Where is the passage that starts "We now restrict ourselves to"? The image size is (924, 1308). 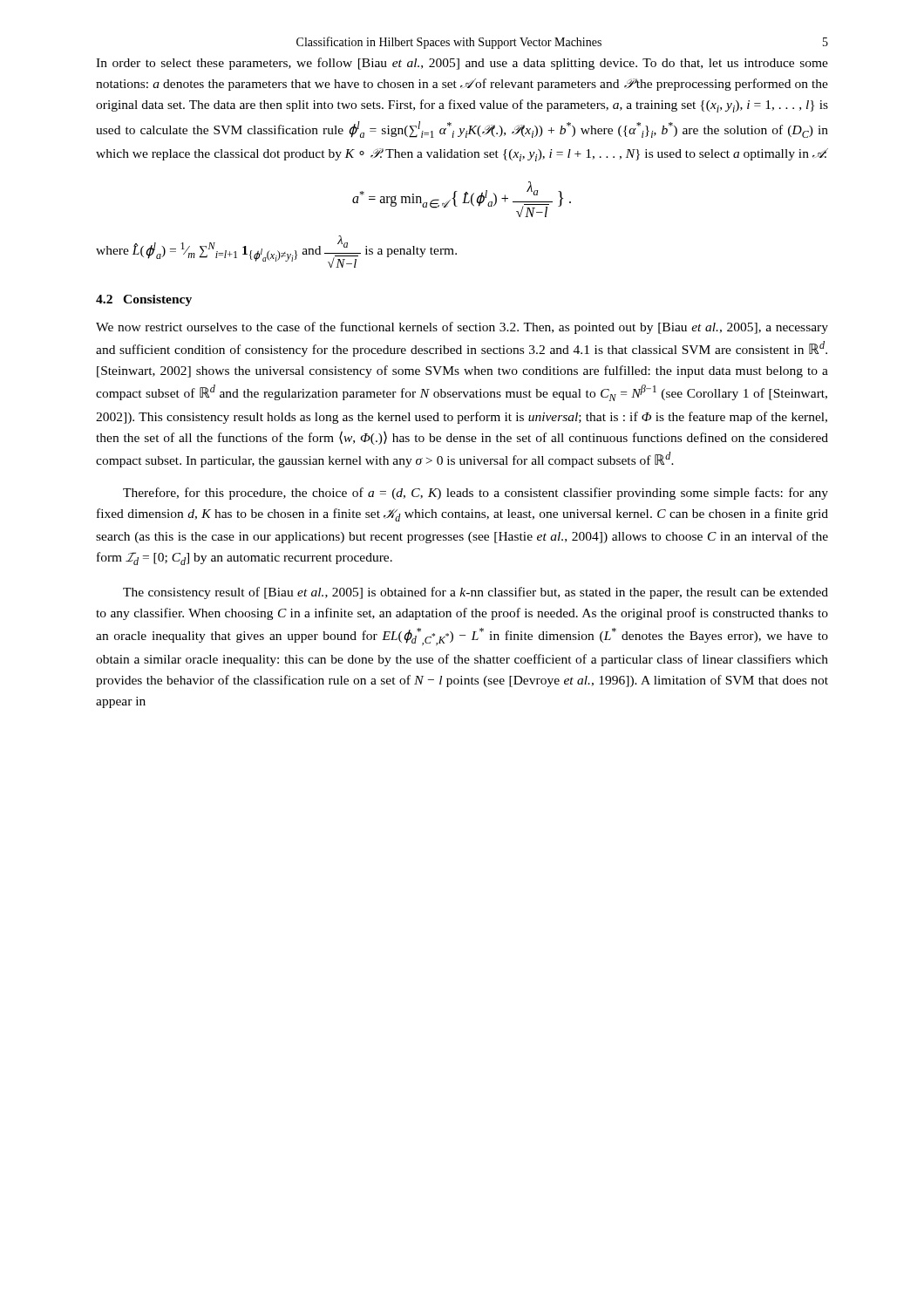coord(462,394)
